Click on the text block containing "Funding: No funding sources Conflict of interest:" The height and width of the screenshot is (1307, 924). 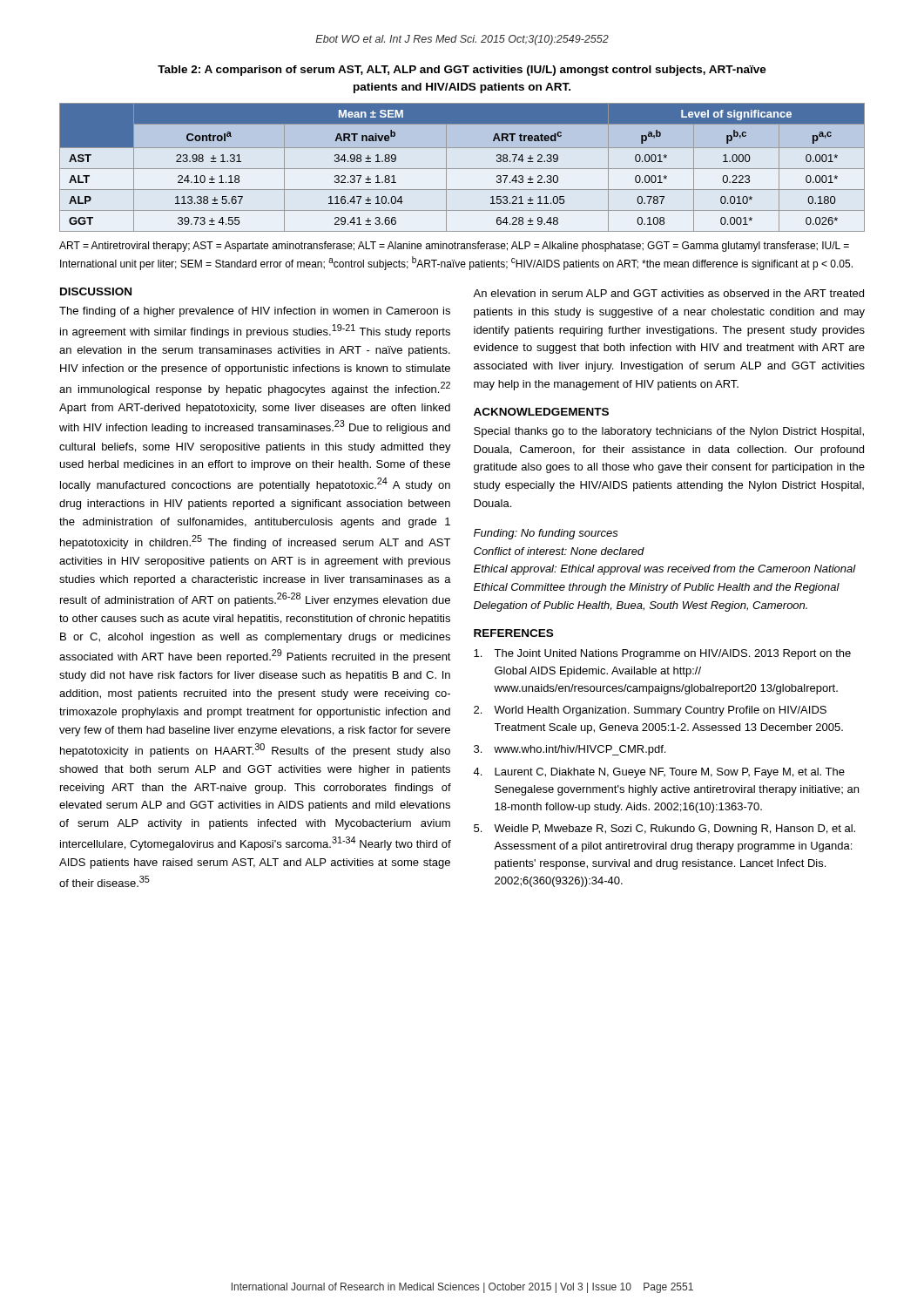tap(664, 569)
